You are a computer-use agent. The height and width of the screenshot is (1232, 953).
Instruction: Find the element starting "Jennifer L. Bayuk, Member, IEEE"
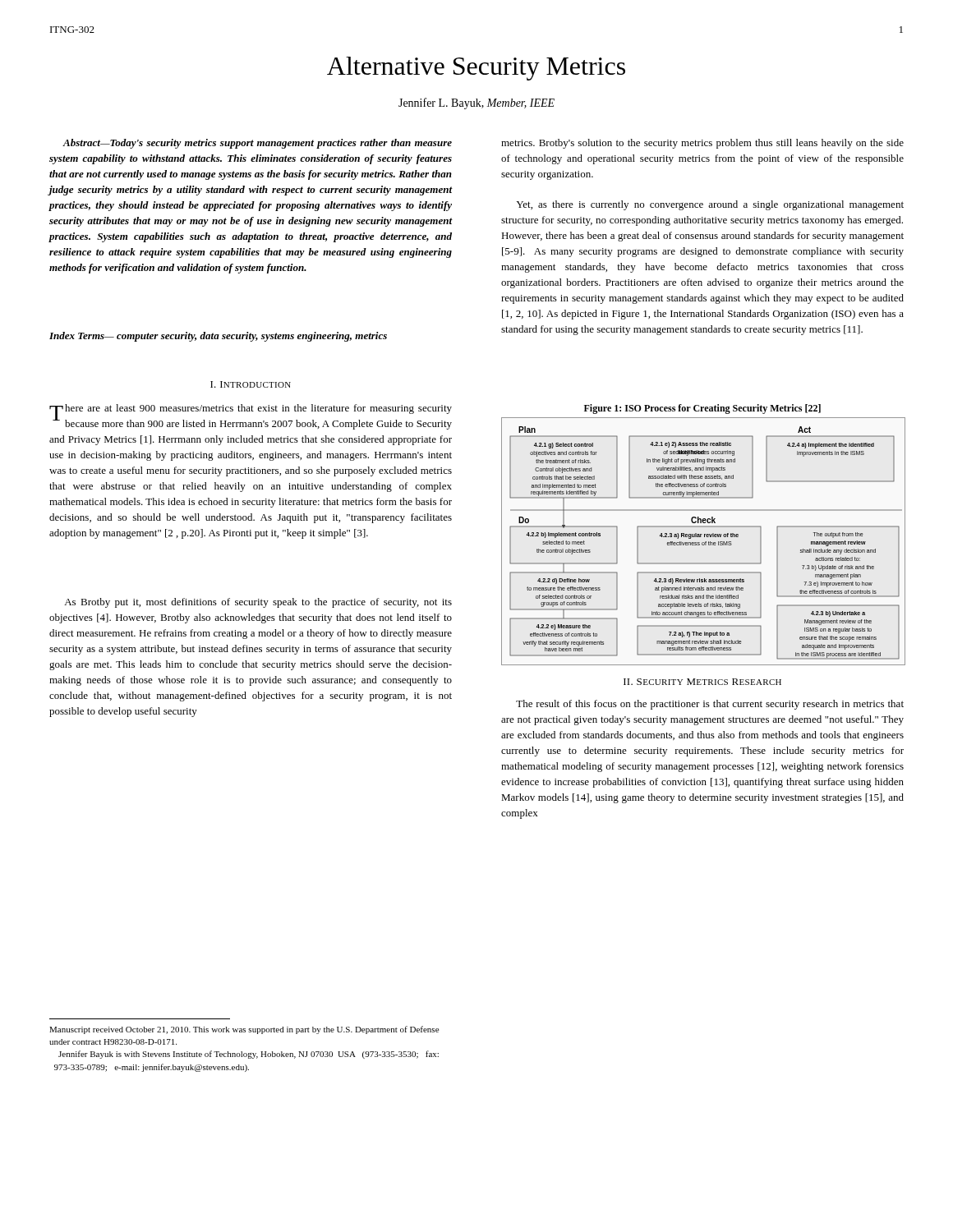tap(476, 103)
